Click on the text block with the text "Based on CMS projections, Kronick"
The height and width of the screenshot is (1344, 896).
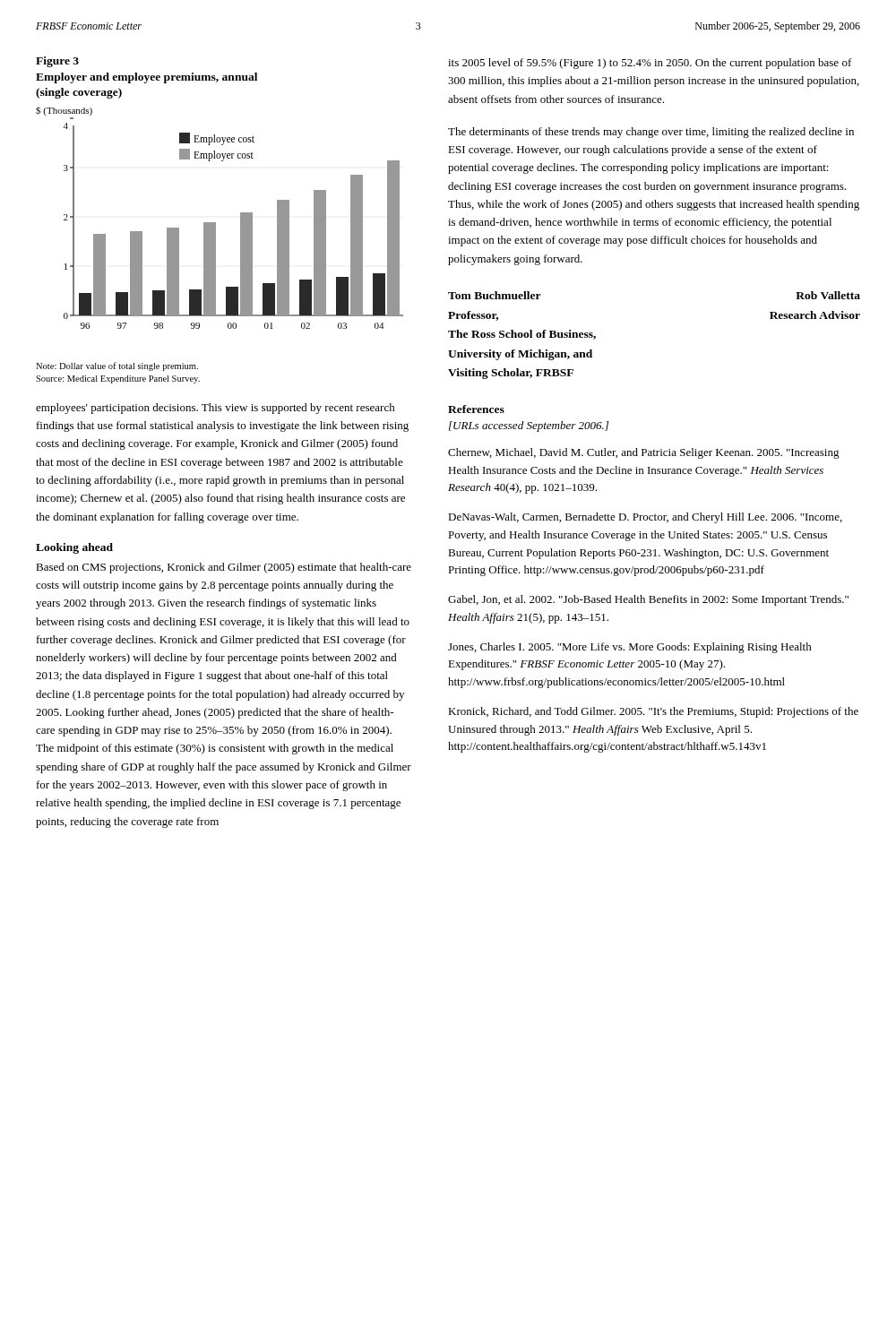point(224,694)
